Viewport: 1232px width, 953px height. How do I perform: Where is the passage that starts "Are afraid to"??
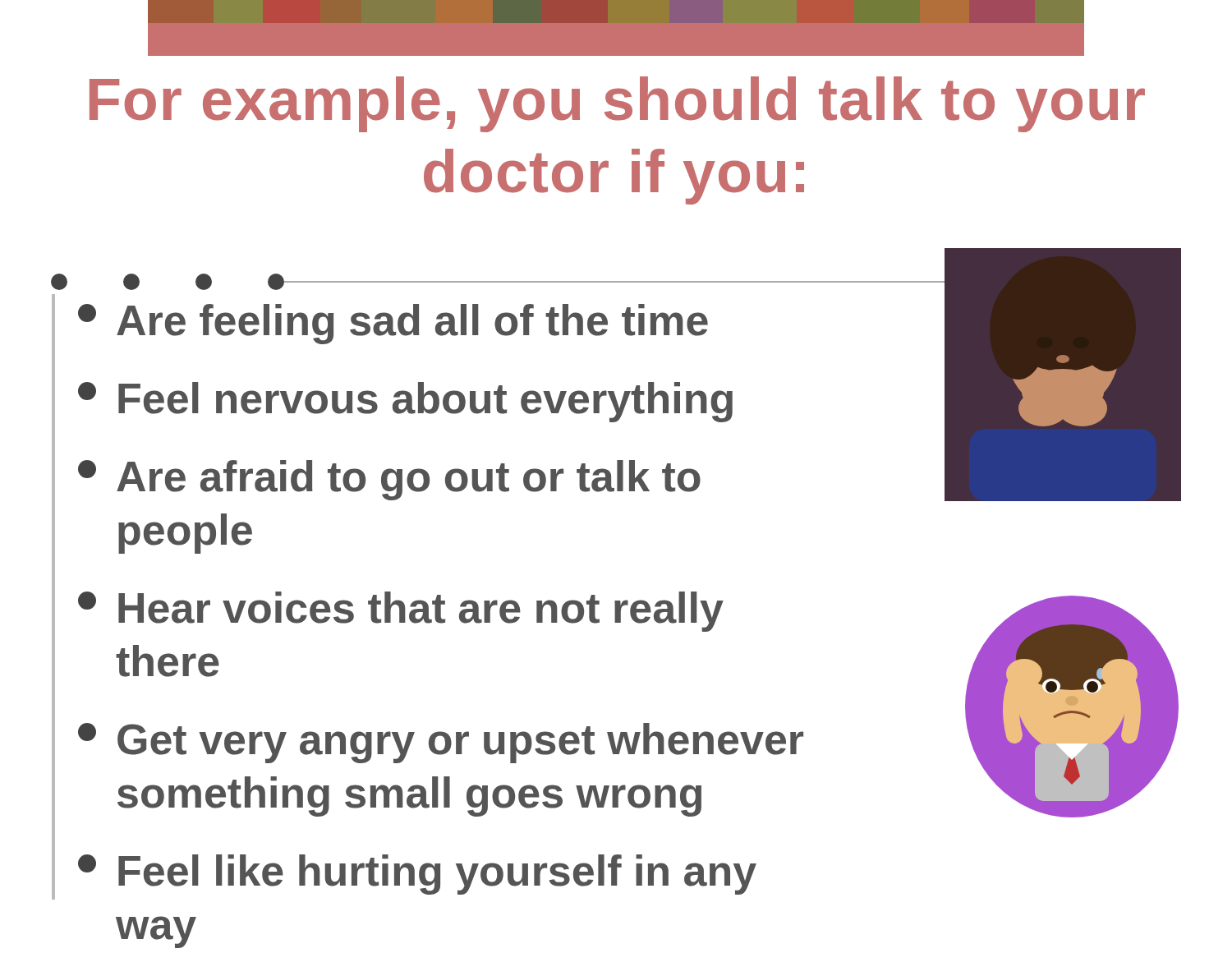[x=448, y=504]
